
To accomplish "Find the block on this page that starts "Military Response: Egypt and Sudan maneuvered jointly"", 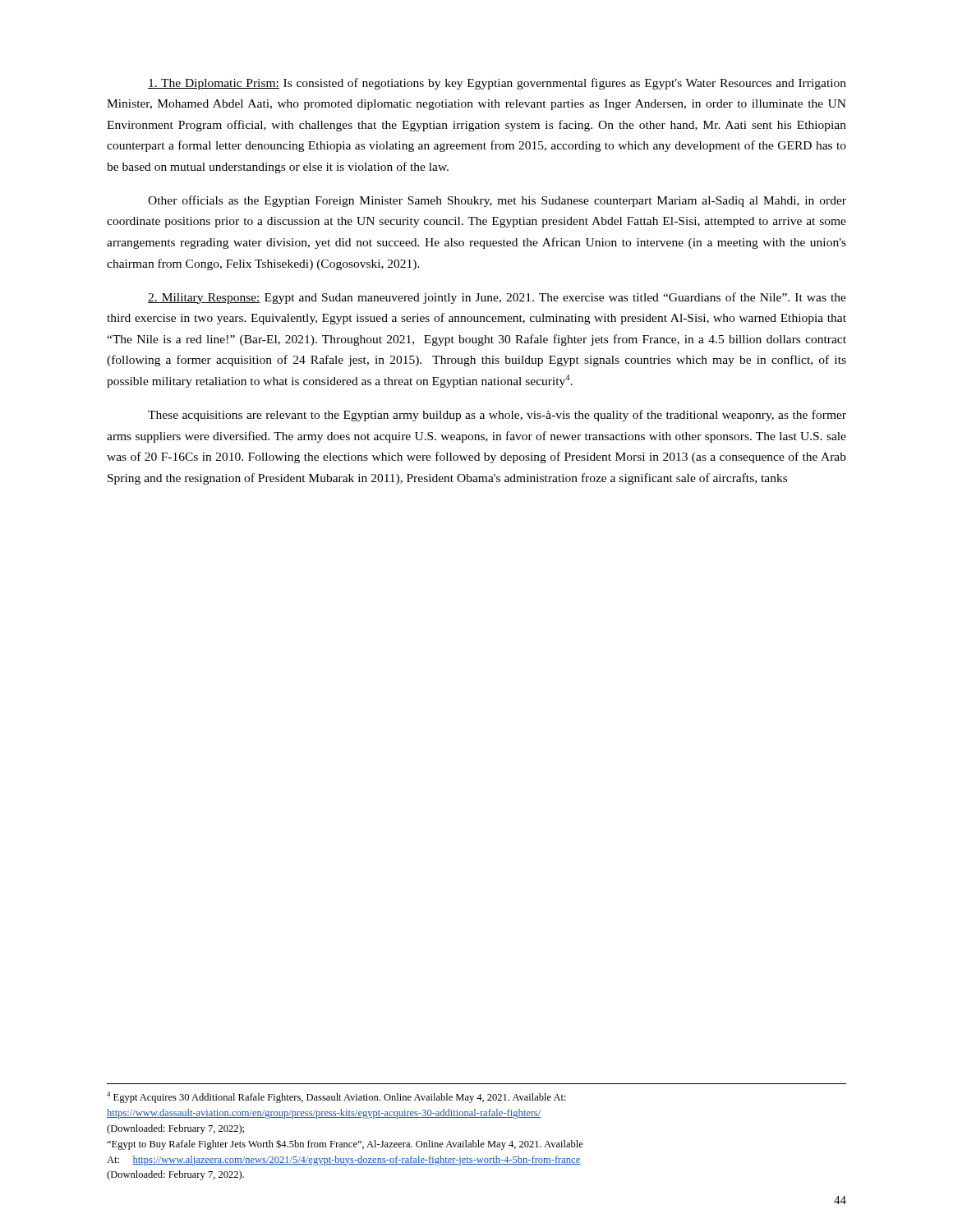I will [476, 339].
